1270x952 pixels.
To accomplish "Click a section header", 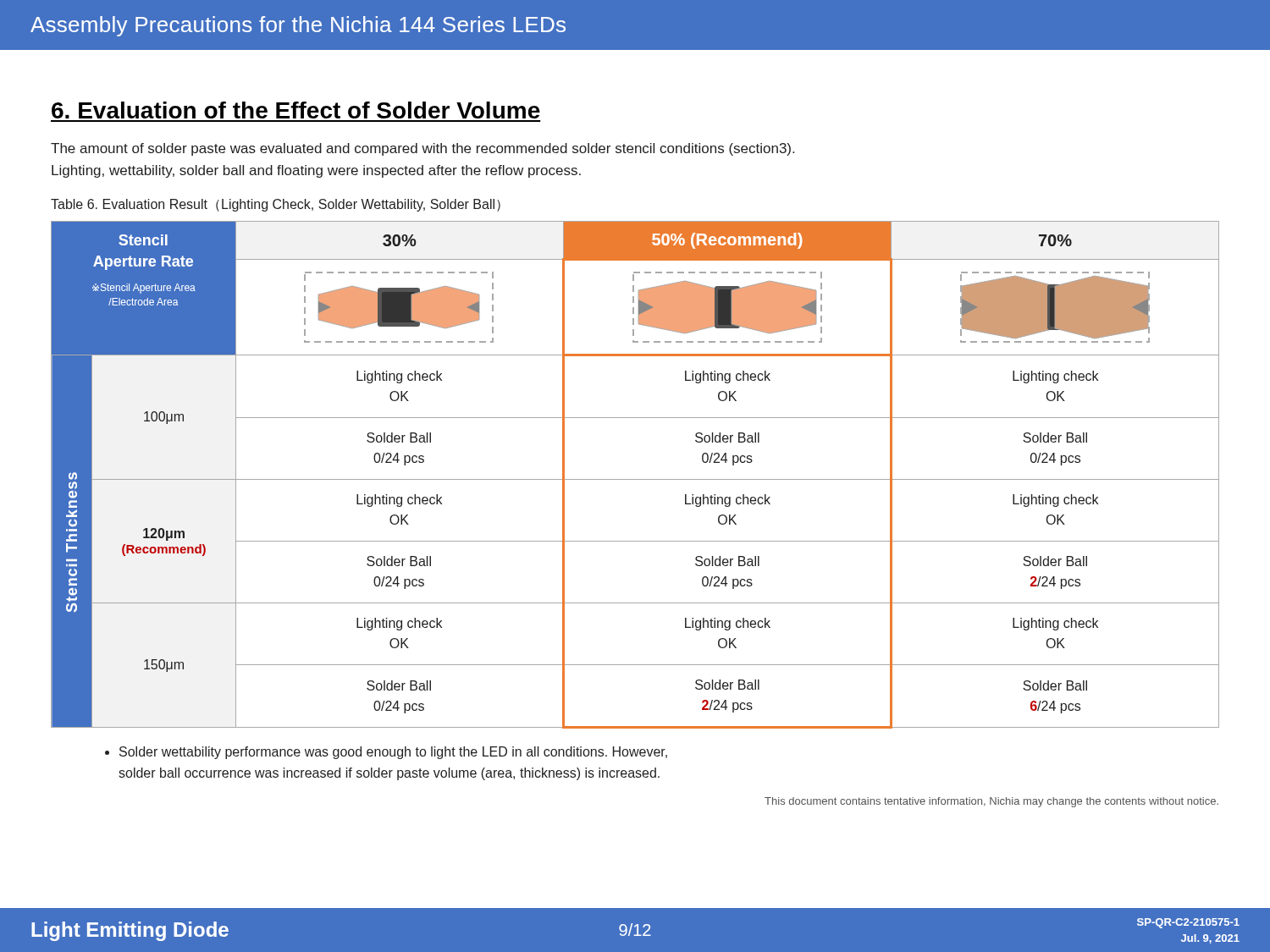I will coord(296,110).
